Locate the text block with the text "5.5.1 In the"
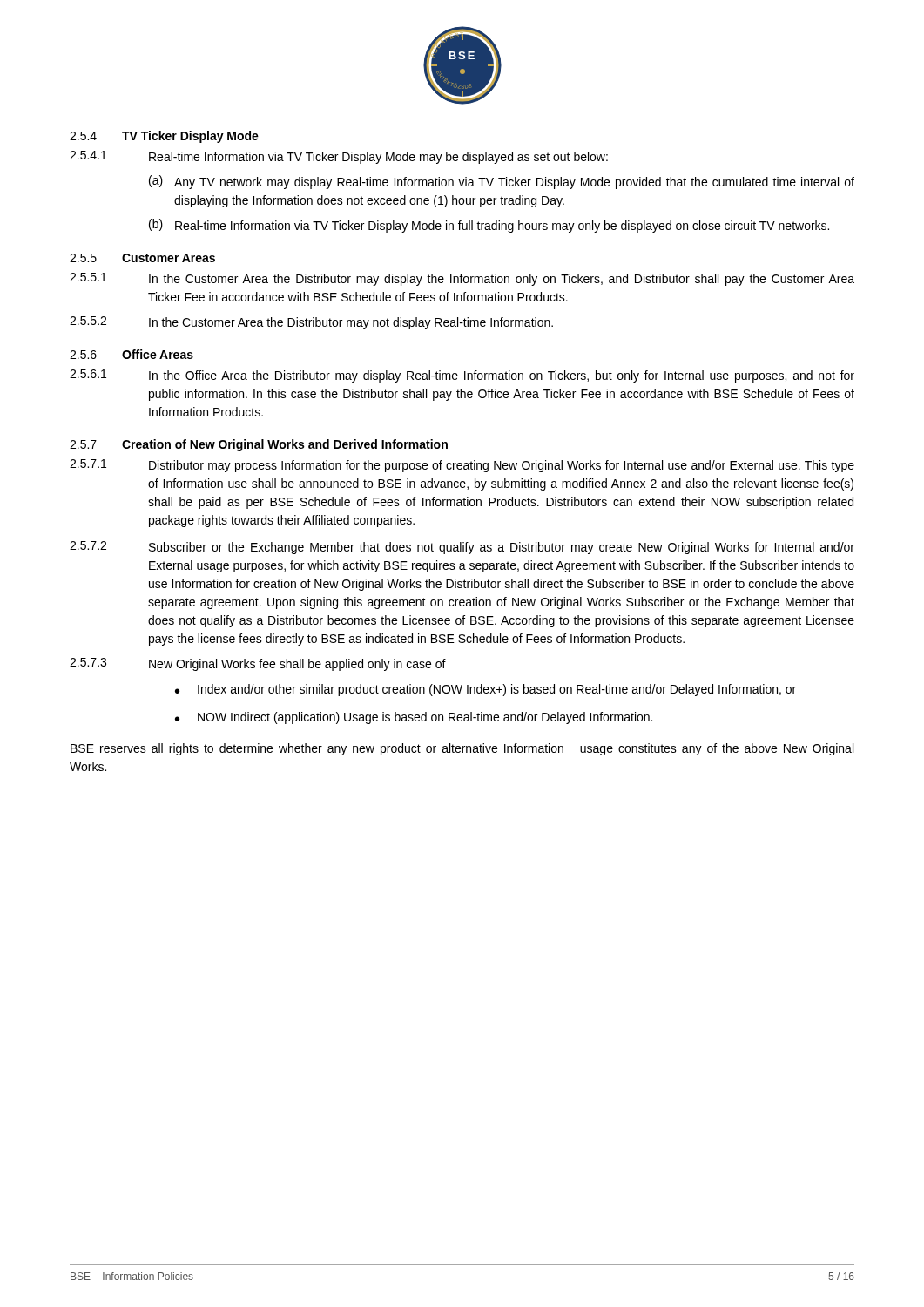Viewport: 924px width, 1307px height. point(462,288)
